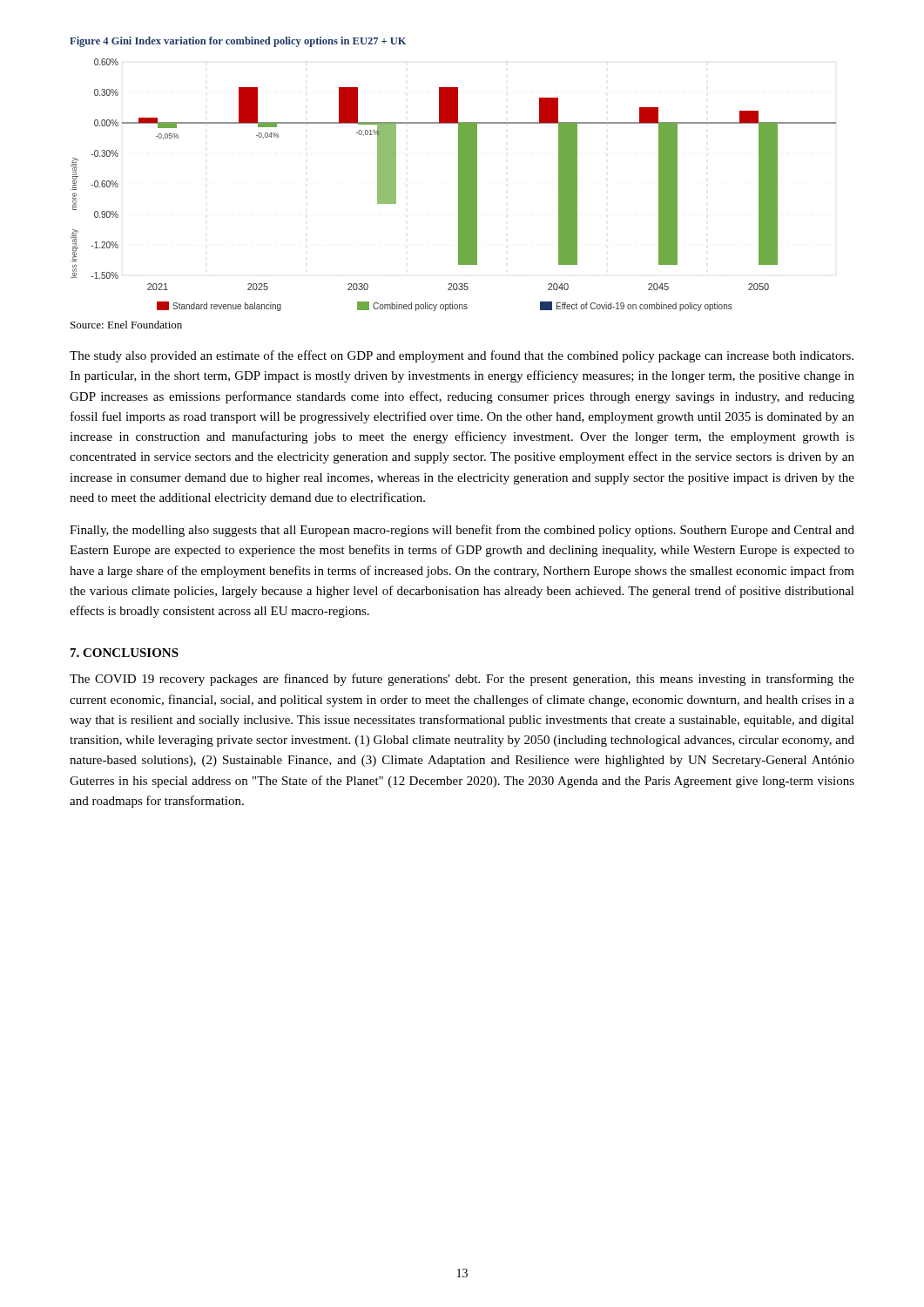This screenshot has width=924, height=1307.
Task: Point to the text starting "Figure 4 Gini Index variation for"
Action: coord(238,41)
